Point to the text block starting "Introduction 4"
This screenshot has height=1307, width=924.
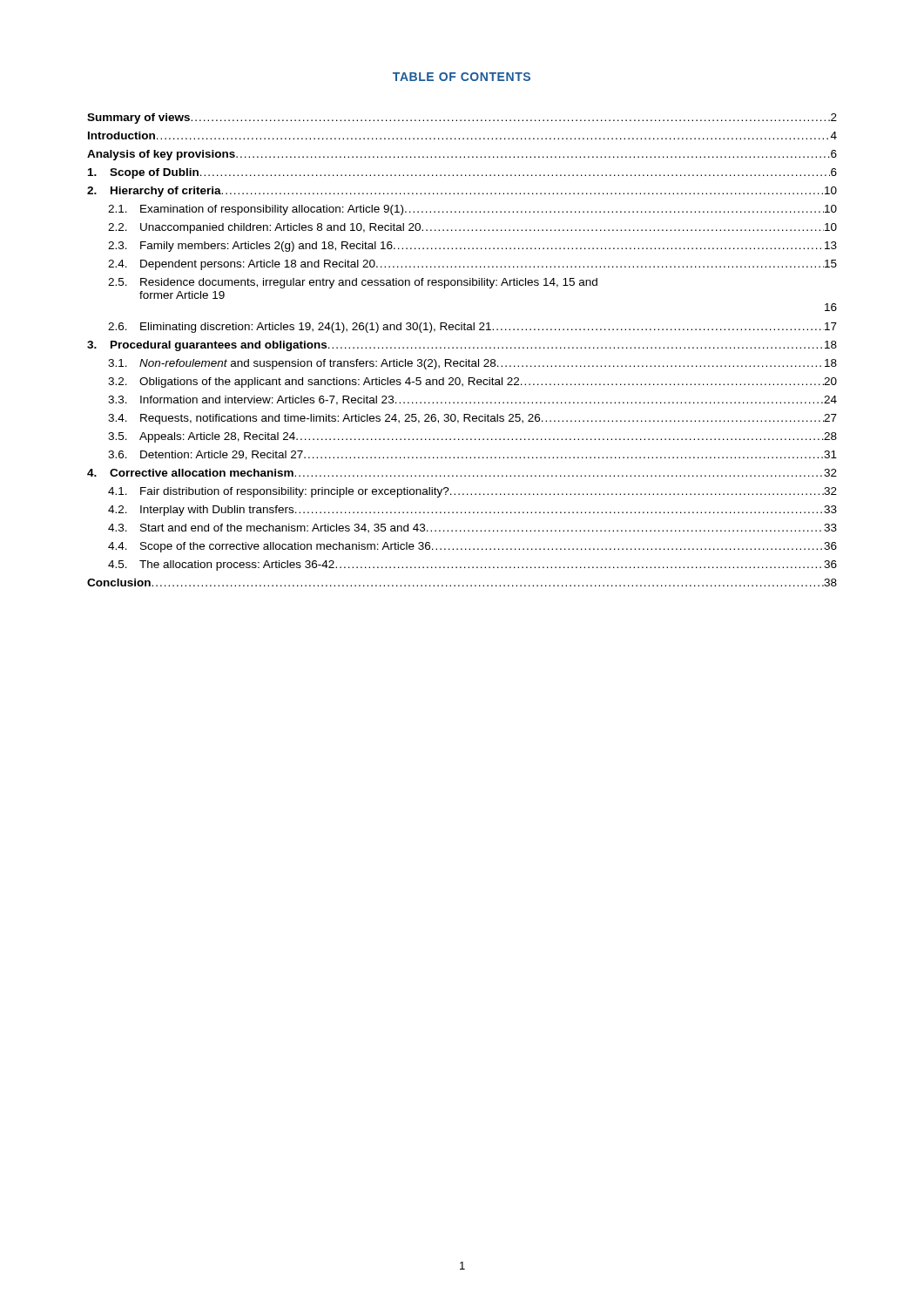pos(462,136)
